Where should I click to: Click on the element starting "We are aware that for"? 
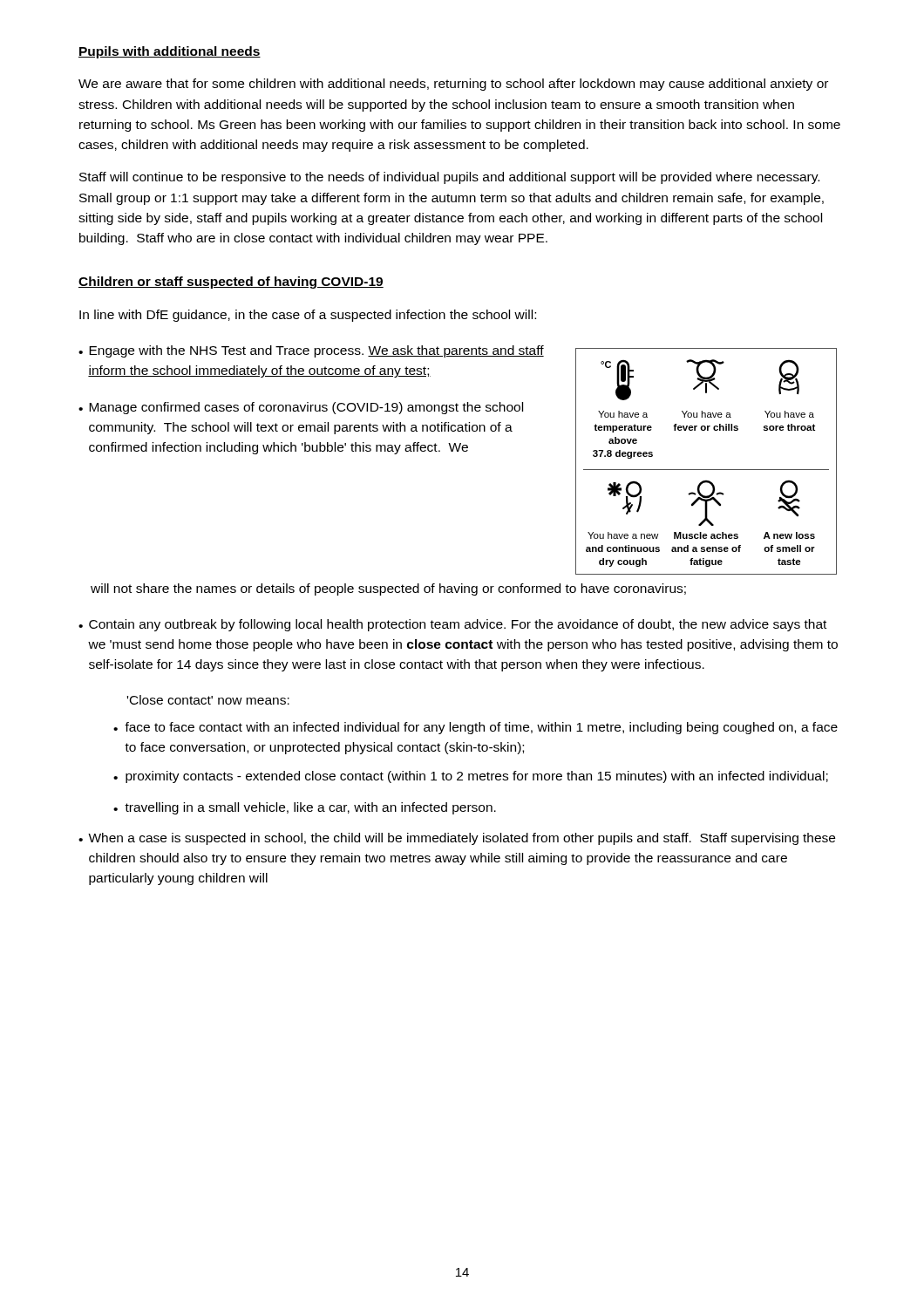pos(460,114)
